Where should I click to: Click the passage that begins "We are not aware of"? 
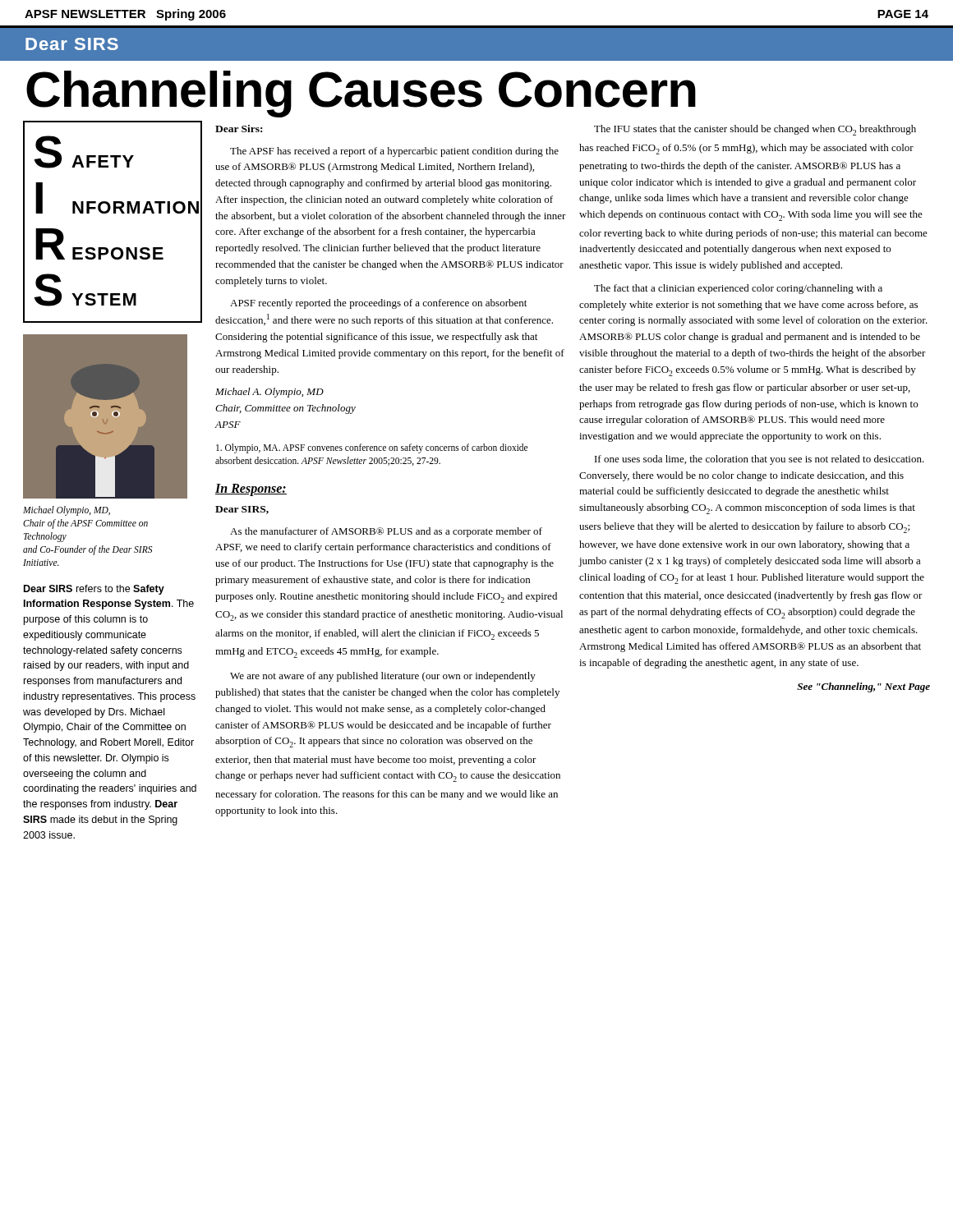(x=388, y=743)
